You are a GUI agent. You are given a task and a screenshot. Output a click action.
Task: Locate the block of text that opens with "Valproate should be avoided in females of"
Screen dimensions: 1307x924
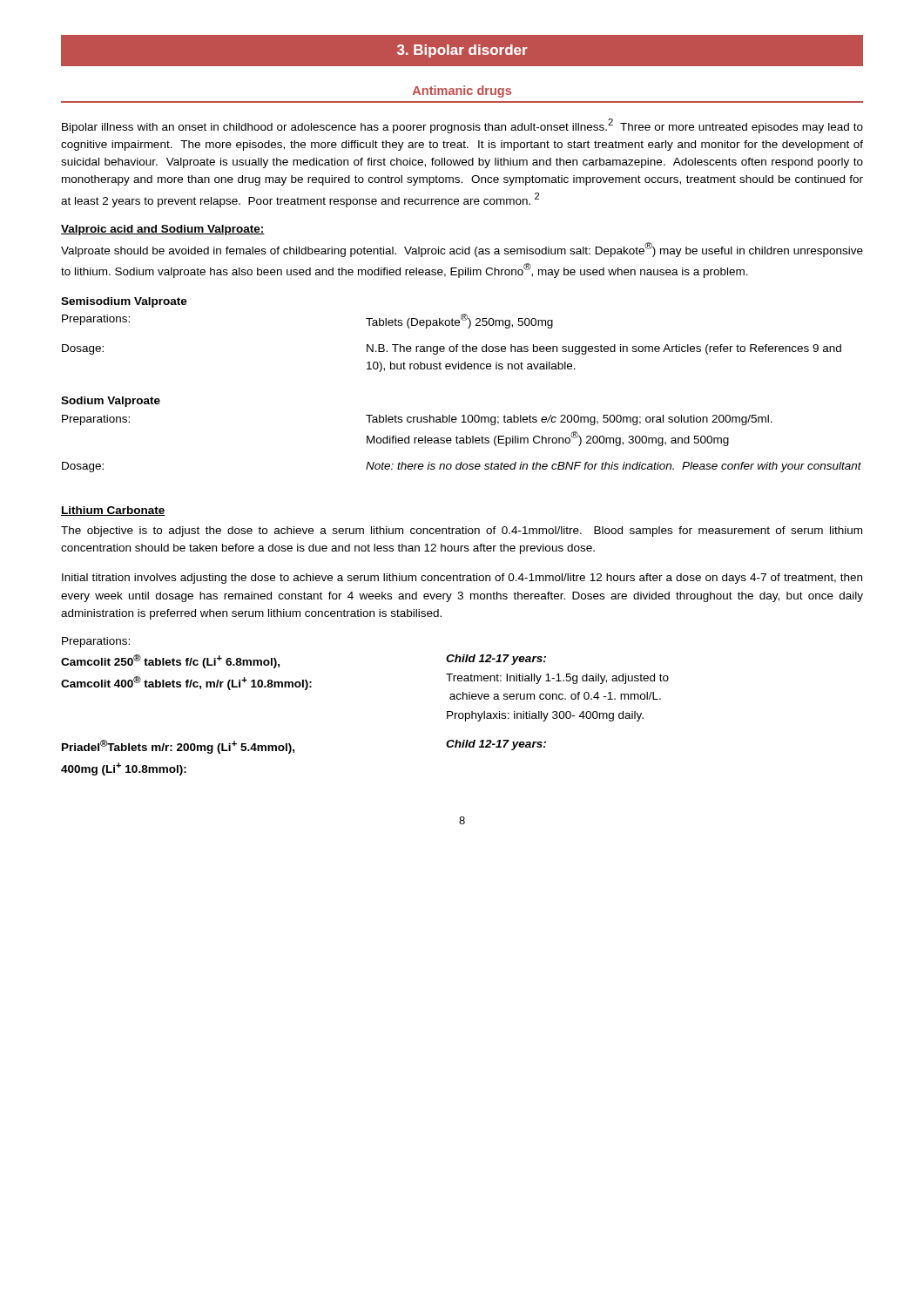point(462,259)
